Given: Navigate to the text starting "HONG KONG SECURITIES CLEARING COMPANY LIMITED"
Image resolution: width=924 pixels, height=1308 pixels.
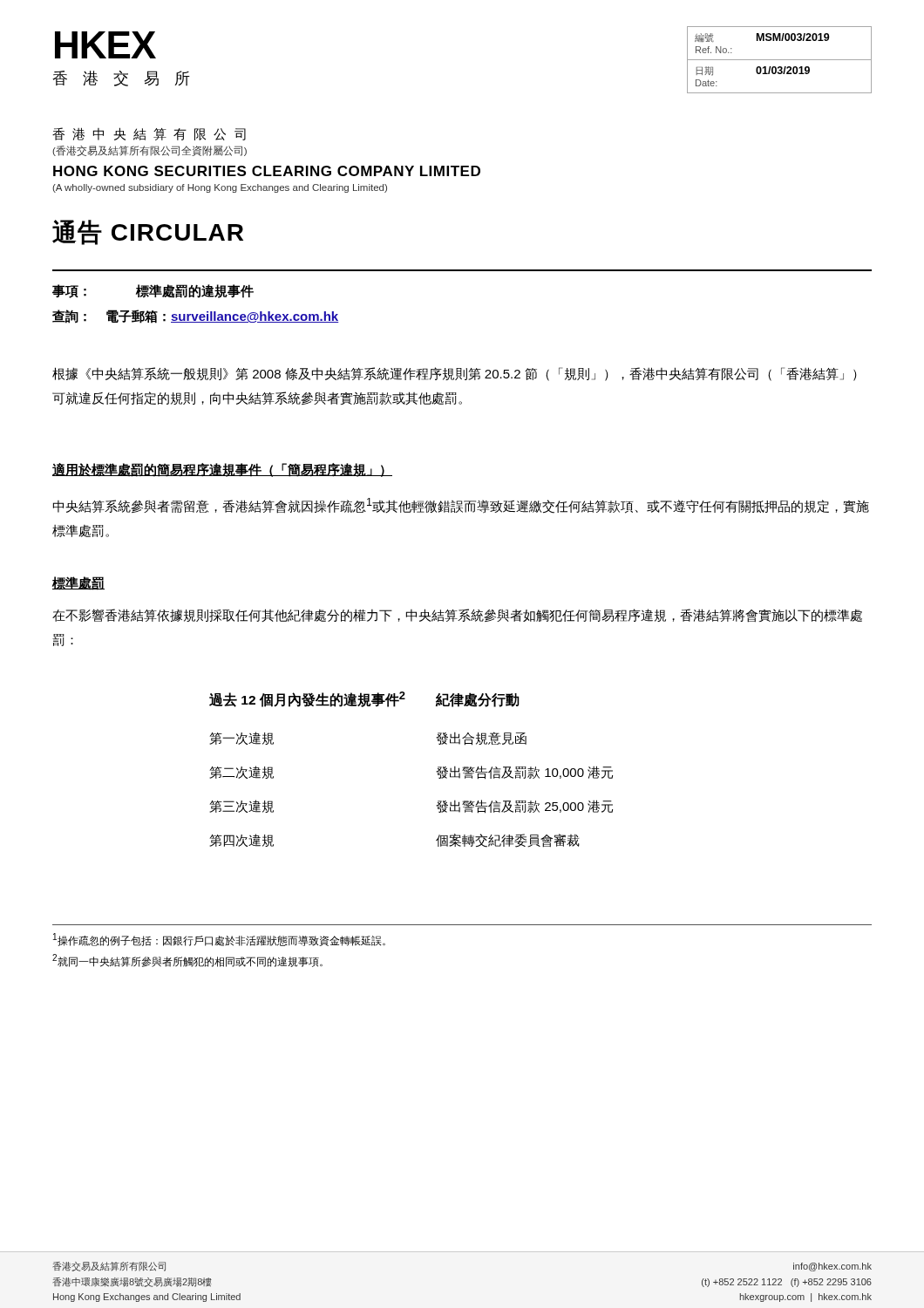Looking at the screenshot, I should click(x=267, y=171).
